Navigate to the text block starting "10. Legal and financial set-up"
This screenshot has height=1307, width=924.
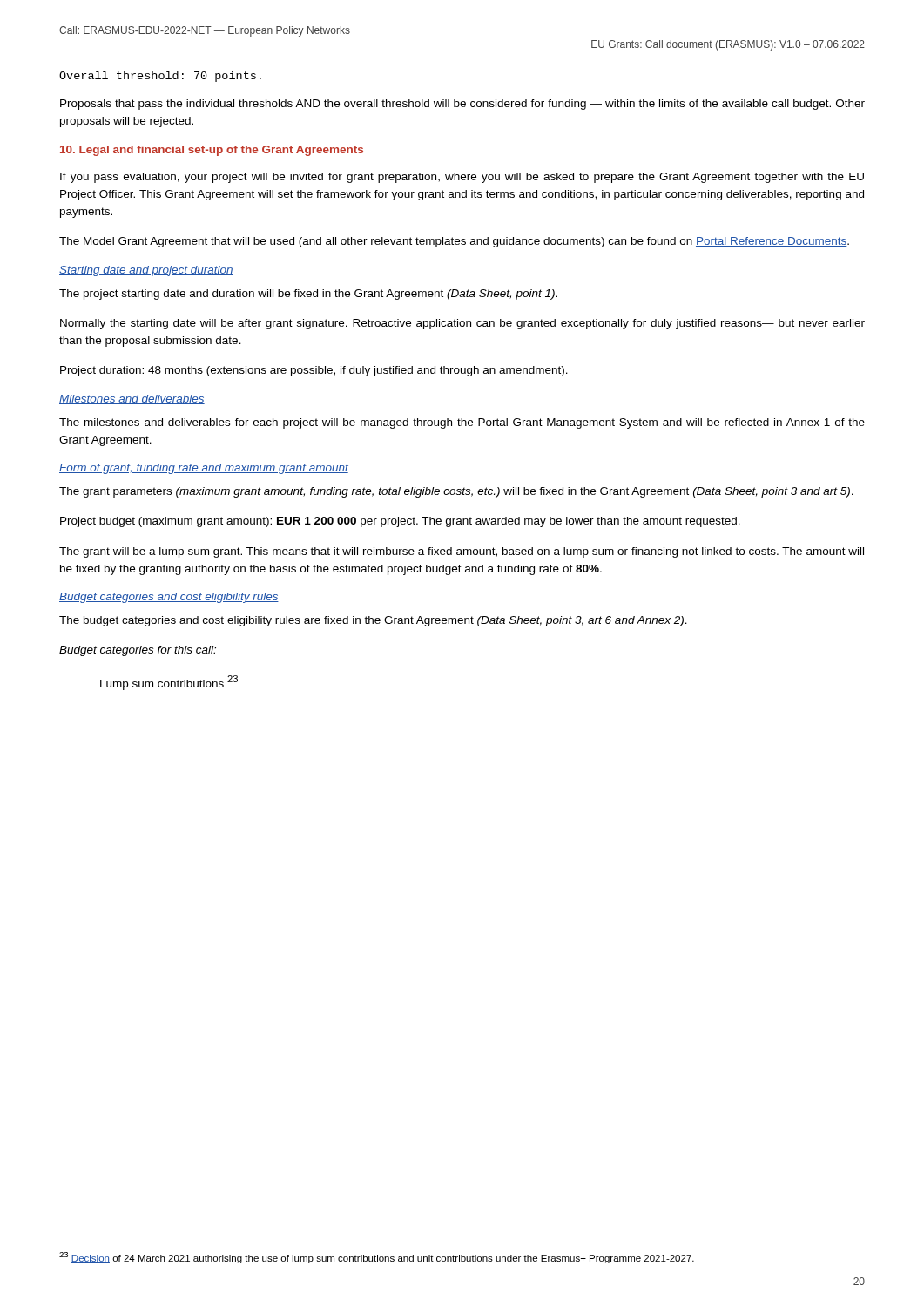point(212,149)
